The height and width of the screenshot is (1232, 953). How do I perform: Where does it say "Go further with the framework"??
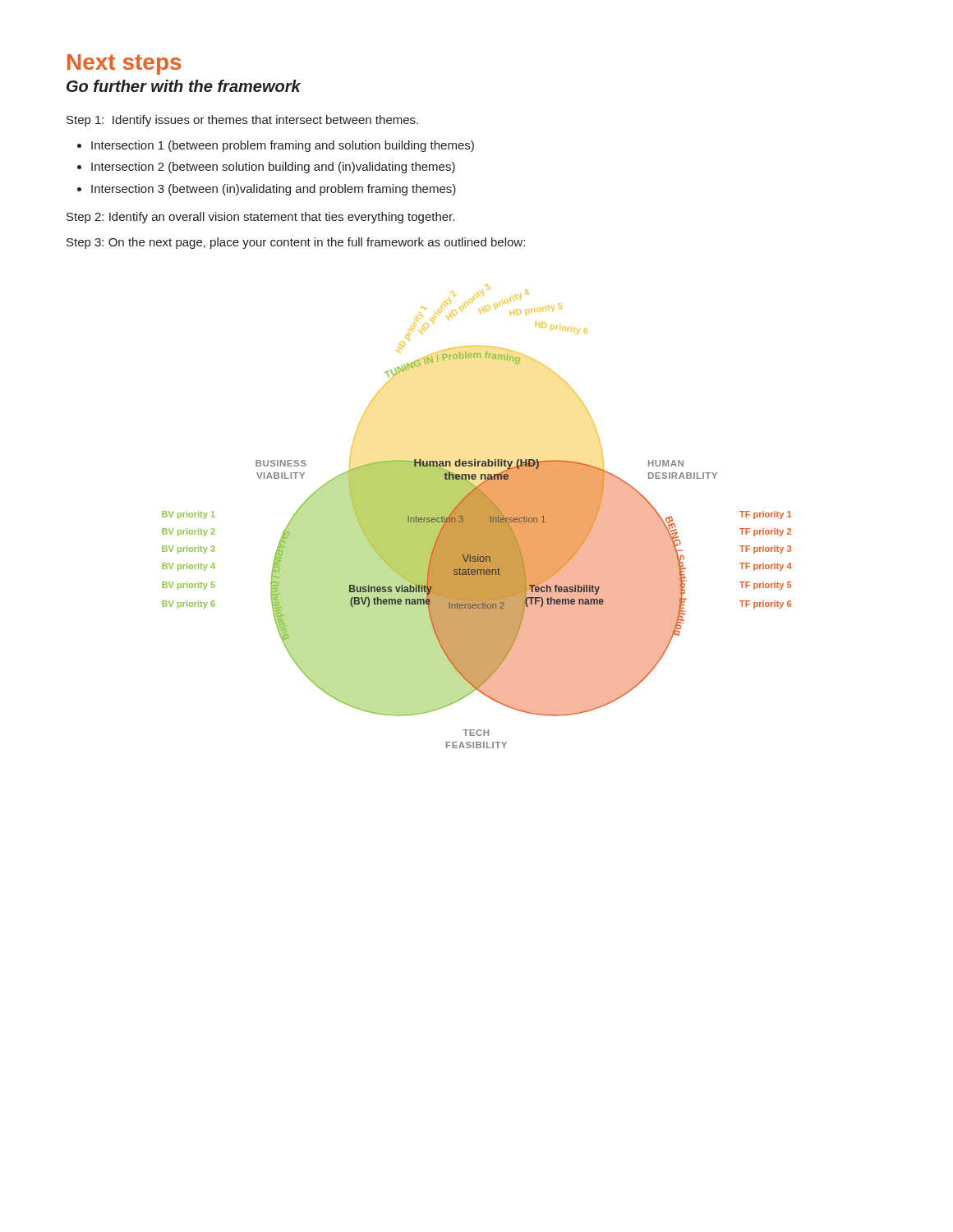point(183,86)
